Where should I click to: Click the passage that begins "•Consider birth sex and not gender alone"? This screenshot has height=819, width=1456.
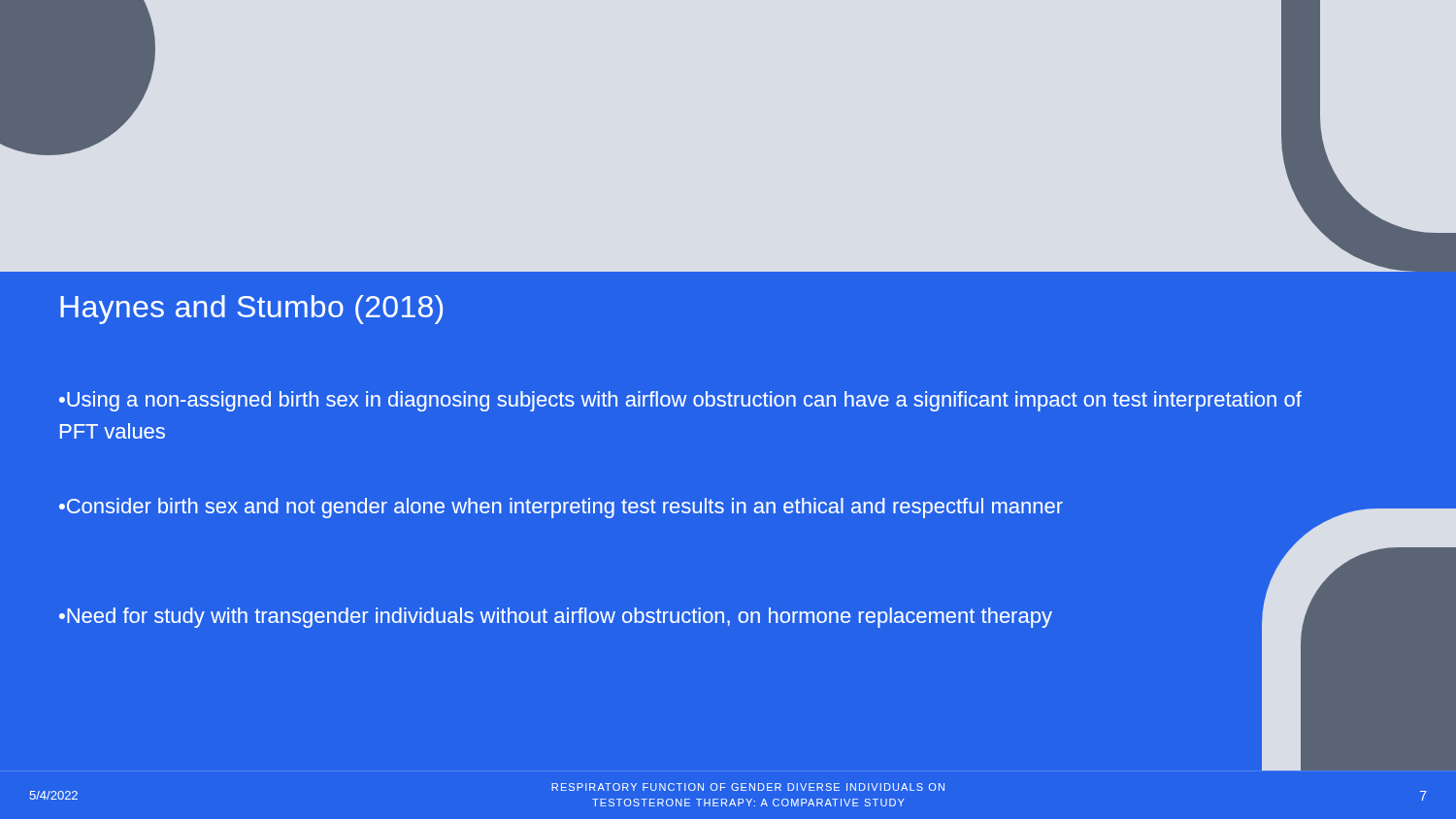[561, 506]
